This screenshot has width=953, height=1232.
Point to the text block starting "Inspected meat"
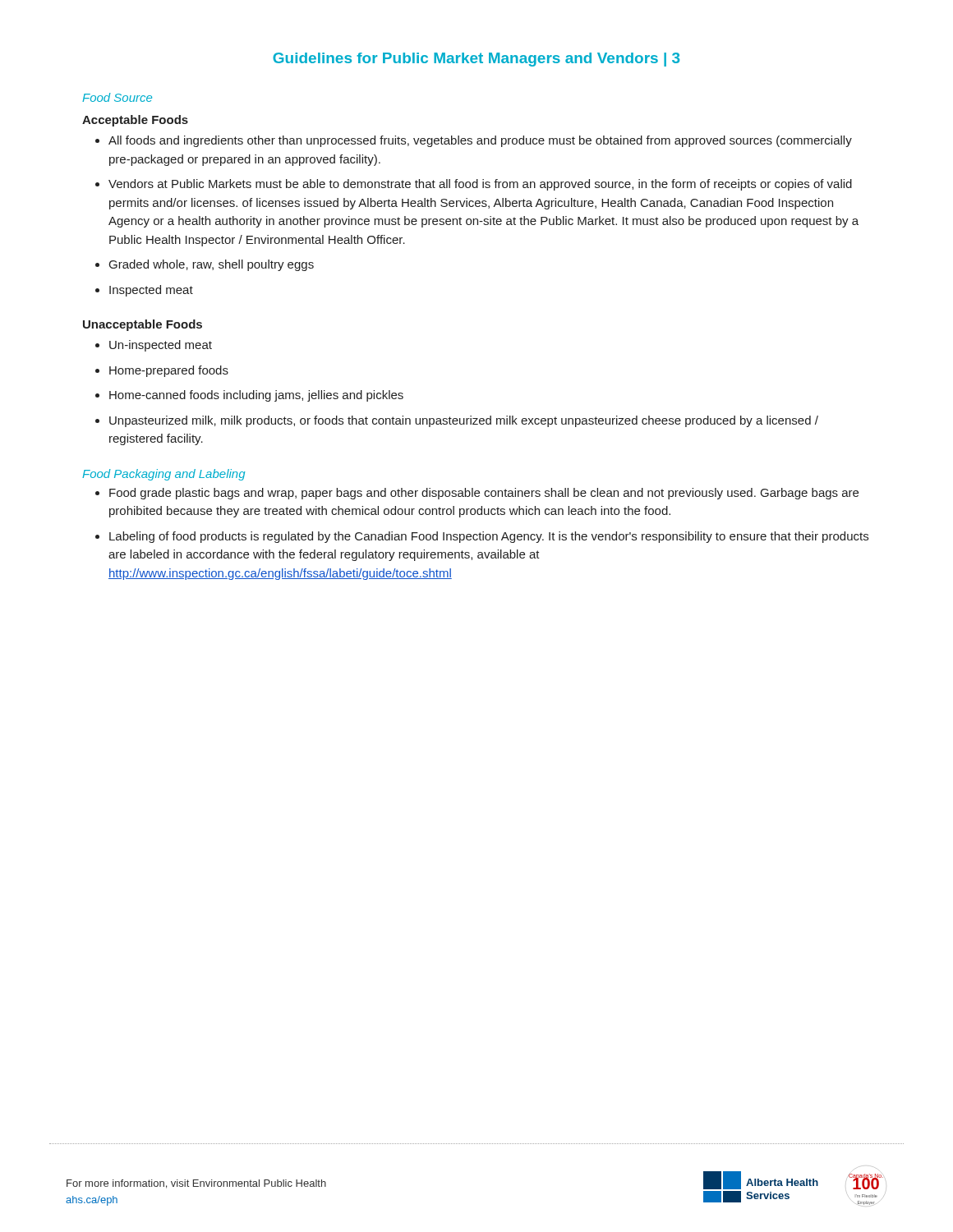[151, 289]
